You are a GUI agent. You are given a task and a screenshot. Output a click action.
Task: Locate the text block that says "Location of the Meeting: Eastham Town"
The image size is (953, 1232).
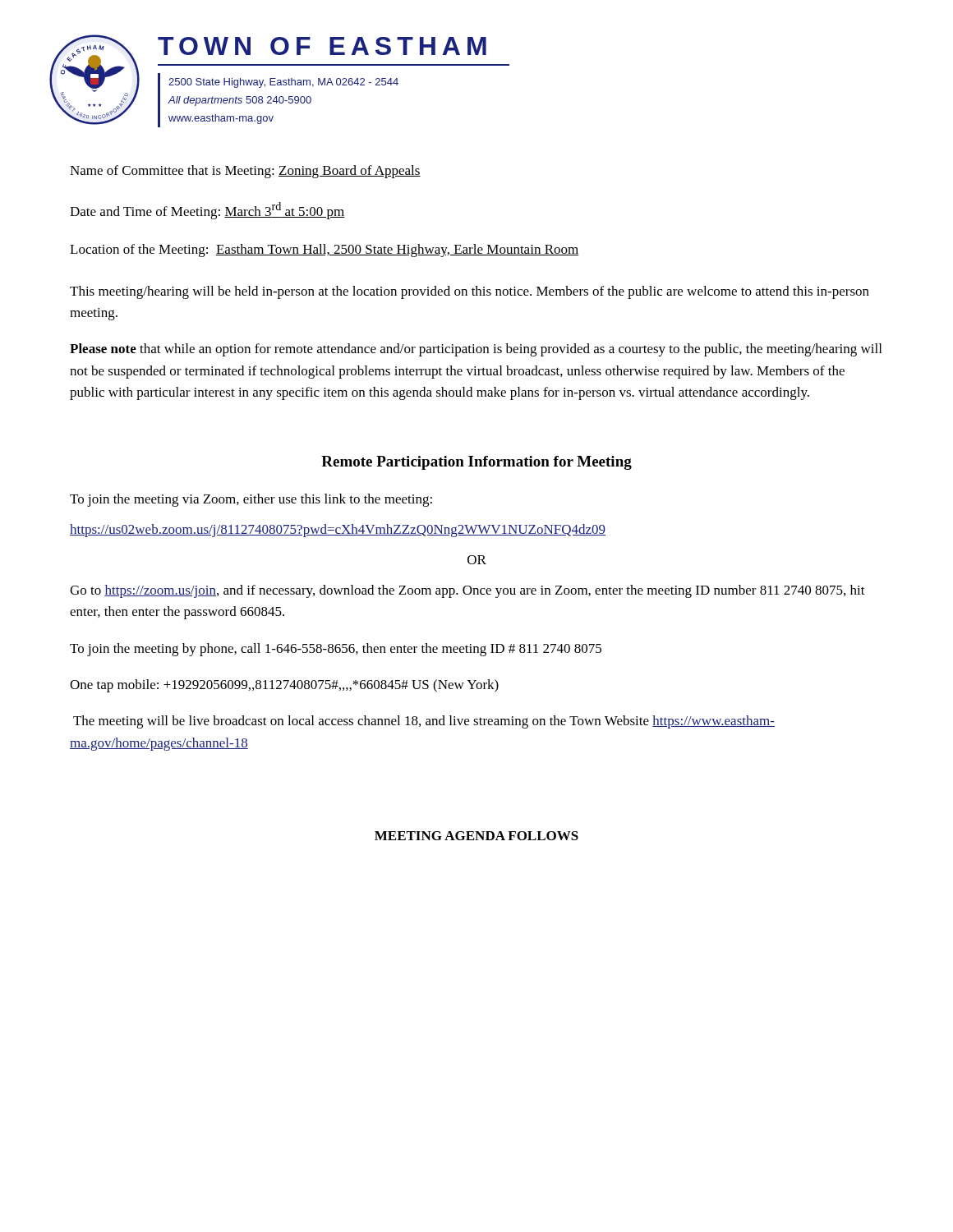(324, 250)
